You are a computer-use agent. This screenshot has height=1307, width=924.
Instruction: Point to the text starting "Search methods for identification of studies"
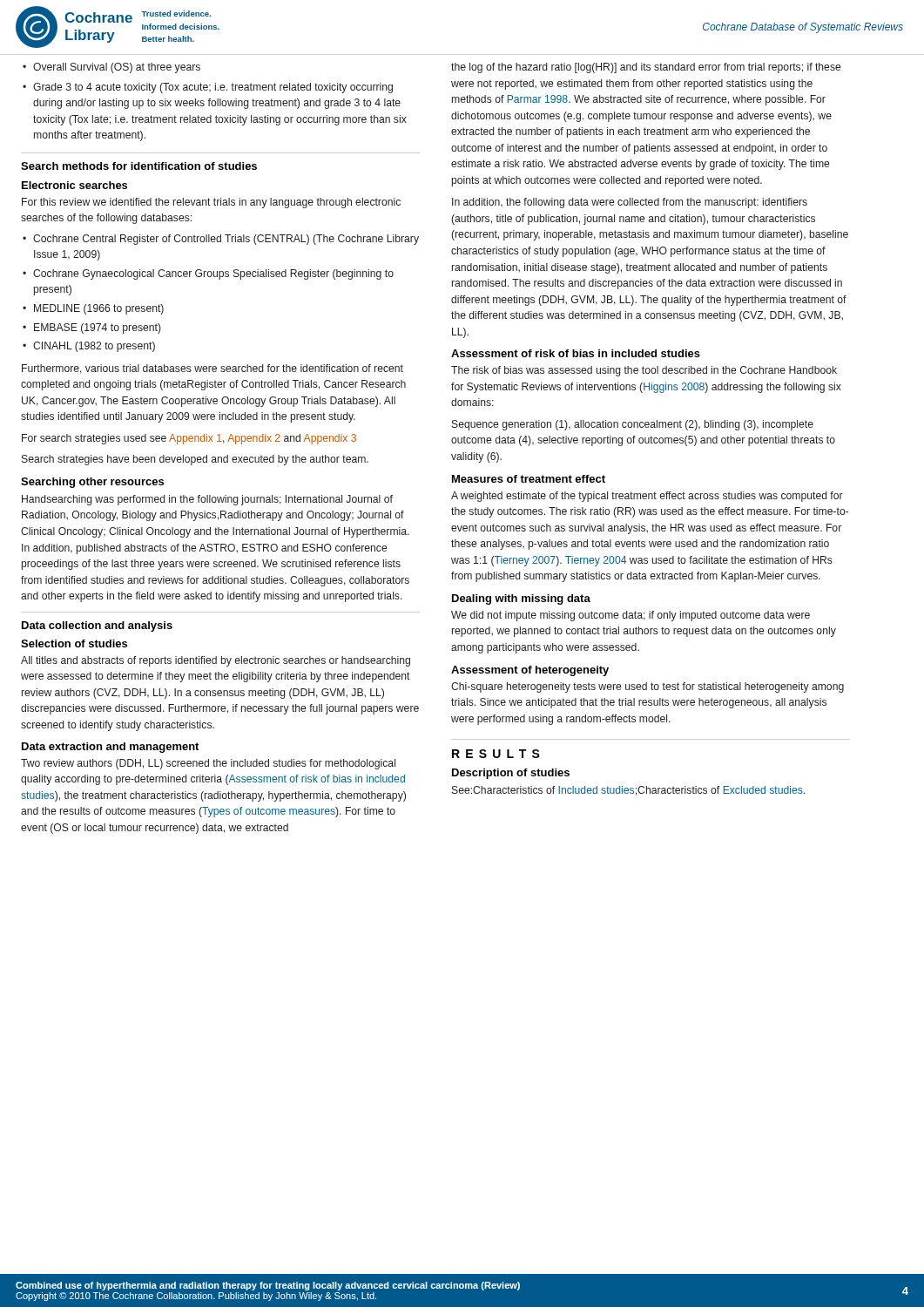pos(139,166)
